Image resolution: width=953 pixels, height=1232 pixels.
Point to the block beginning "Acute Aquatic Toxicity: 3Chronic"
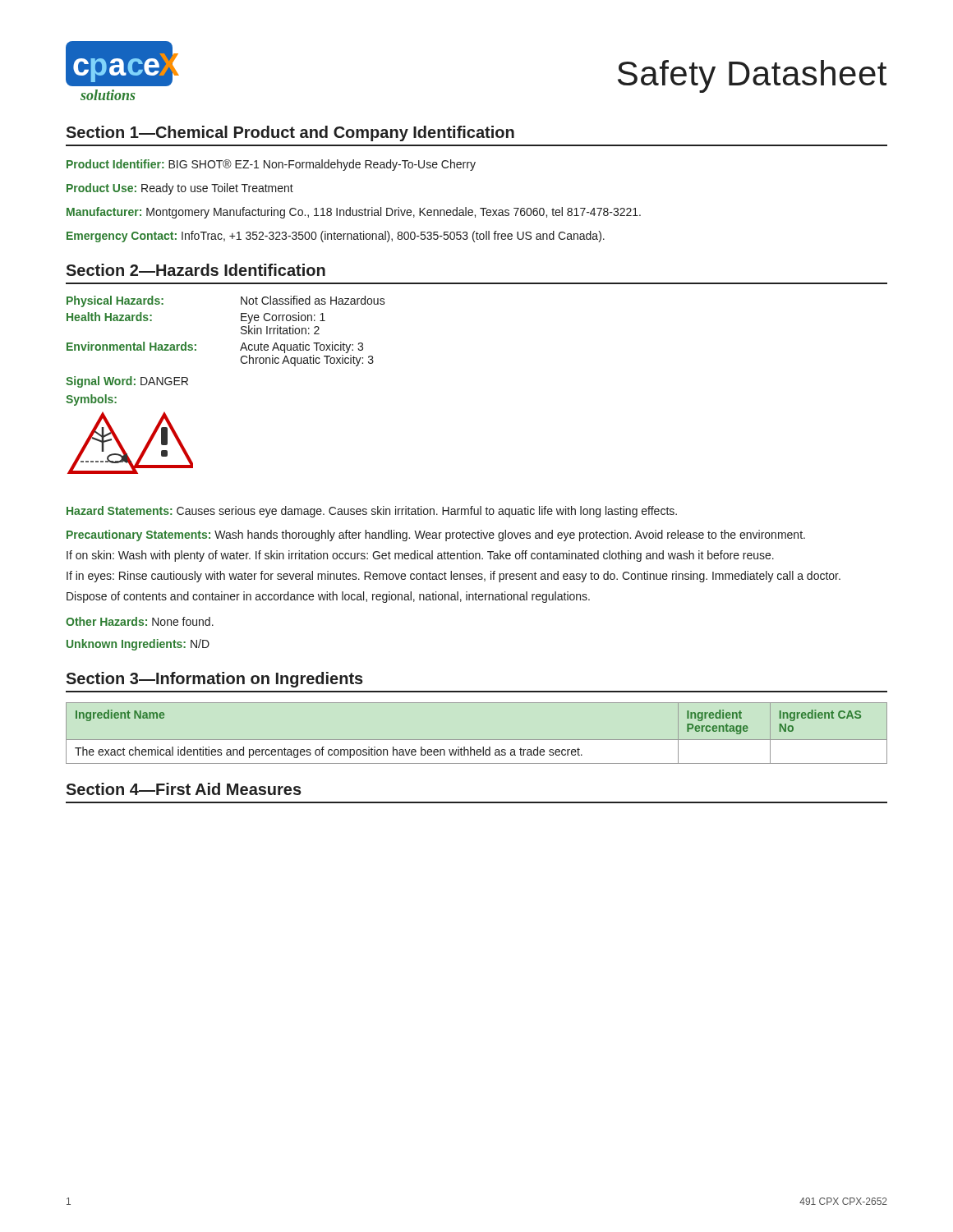307,353
